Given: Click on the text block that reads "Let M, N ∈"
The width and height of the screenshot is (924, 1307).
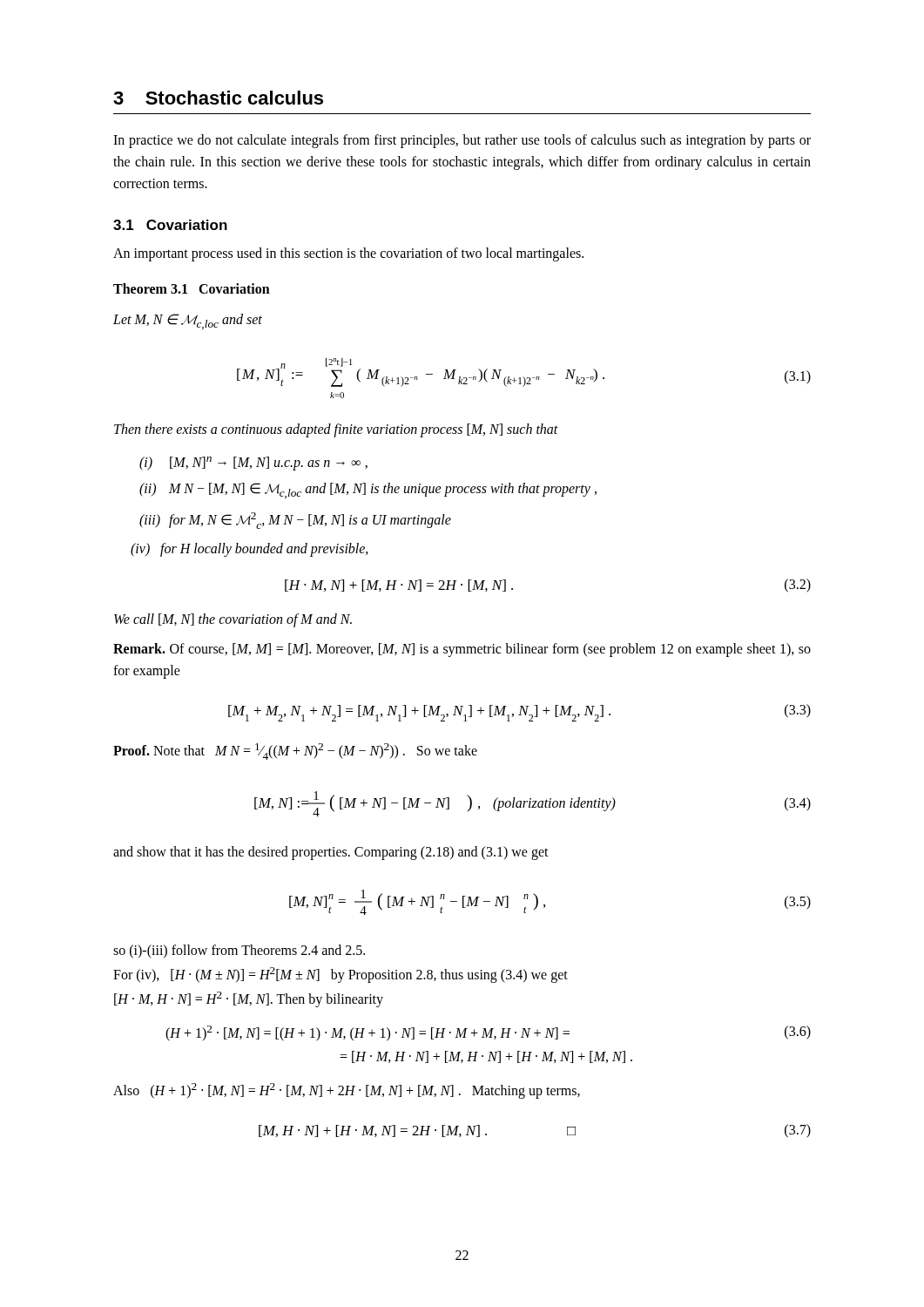Looking at the screenshot, I should click(188, 322).
